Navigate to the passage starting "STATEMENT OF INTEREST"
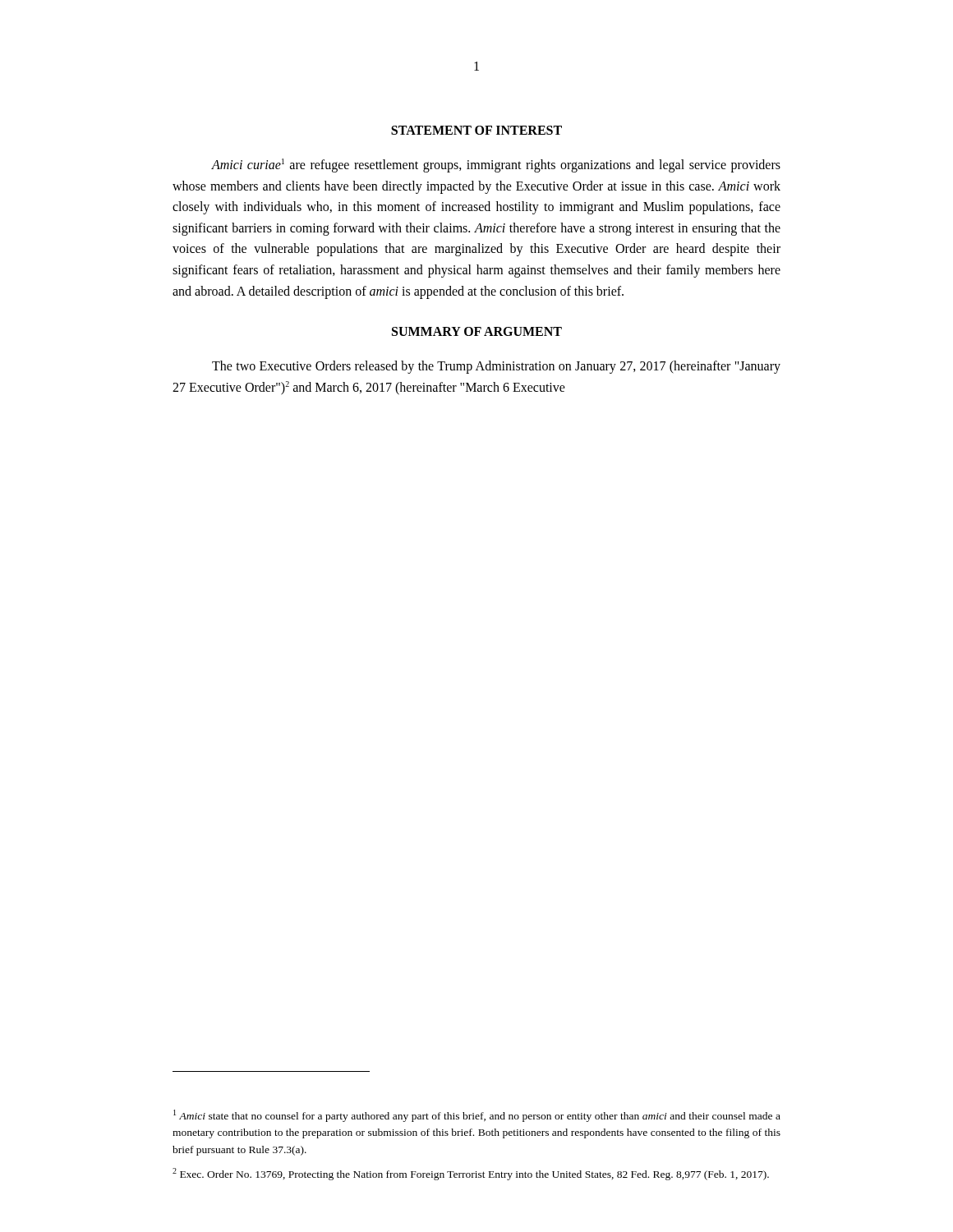The width and height of the screenshot is (953, 1232). [476, 130]
